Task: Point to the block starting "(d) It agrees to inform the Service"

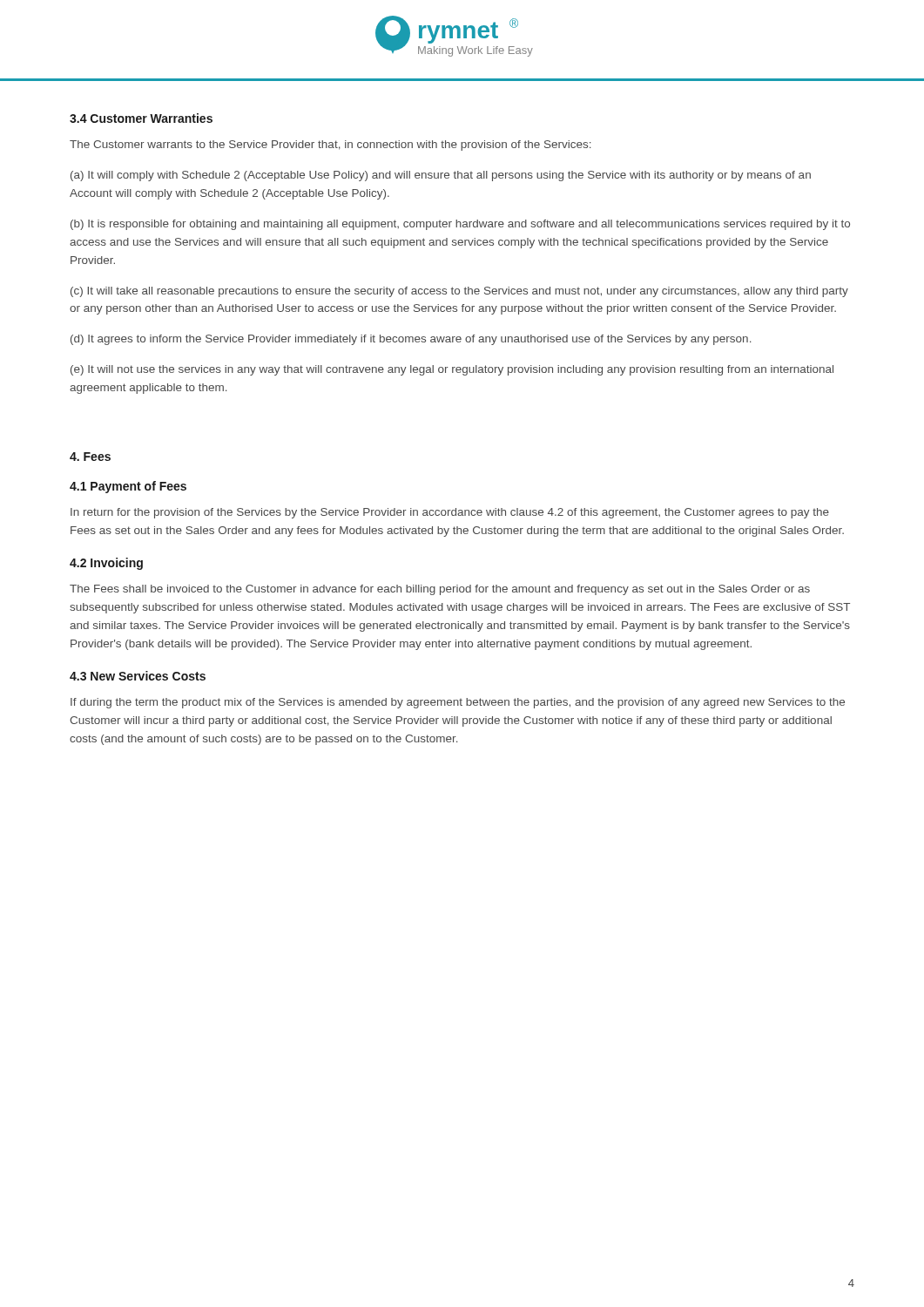Action: tap(411, 339)
